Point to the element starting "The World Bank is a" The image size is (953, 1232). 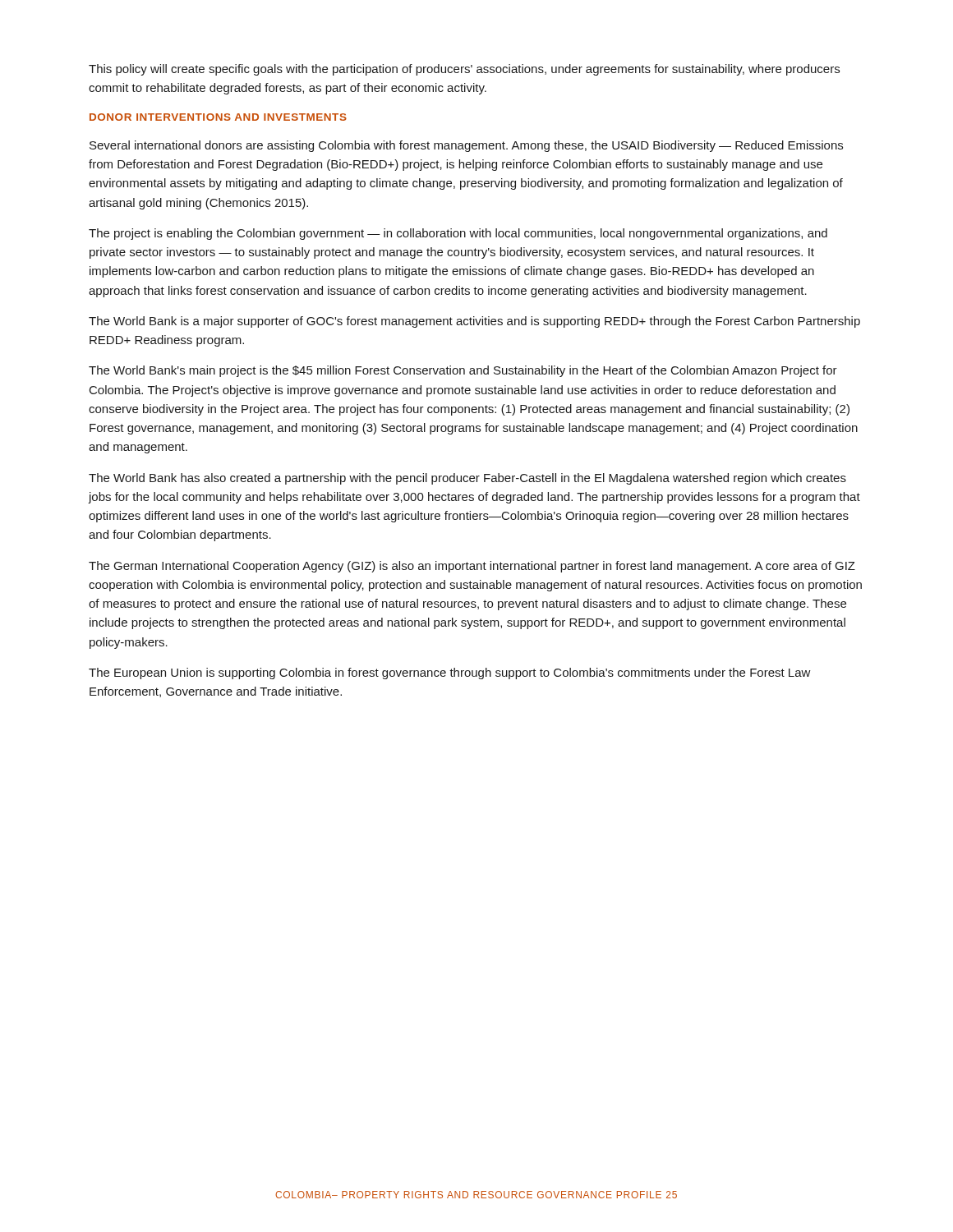coord(475,330)
